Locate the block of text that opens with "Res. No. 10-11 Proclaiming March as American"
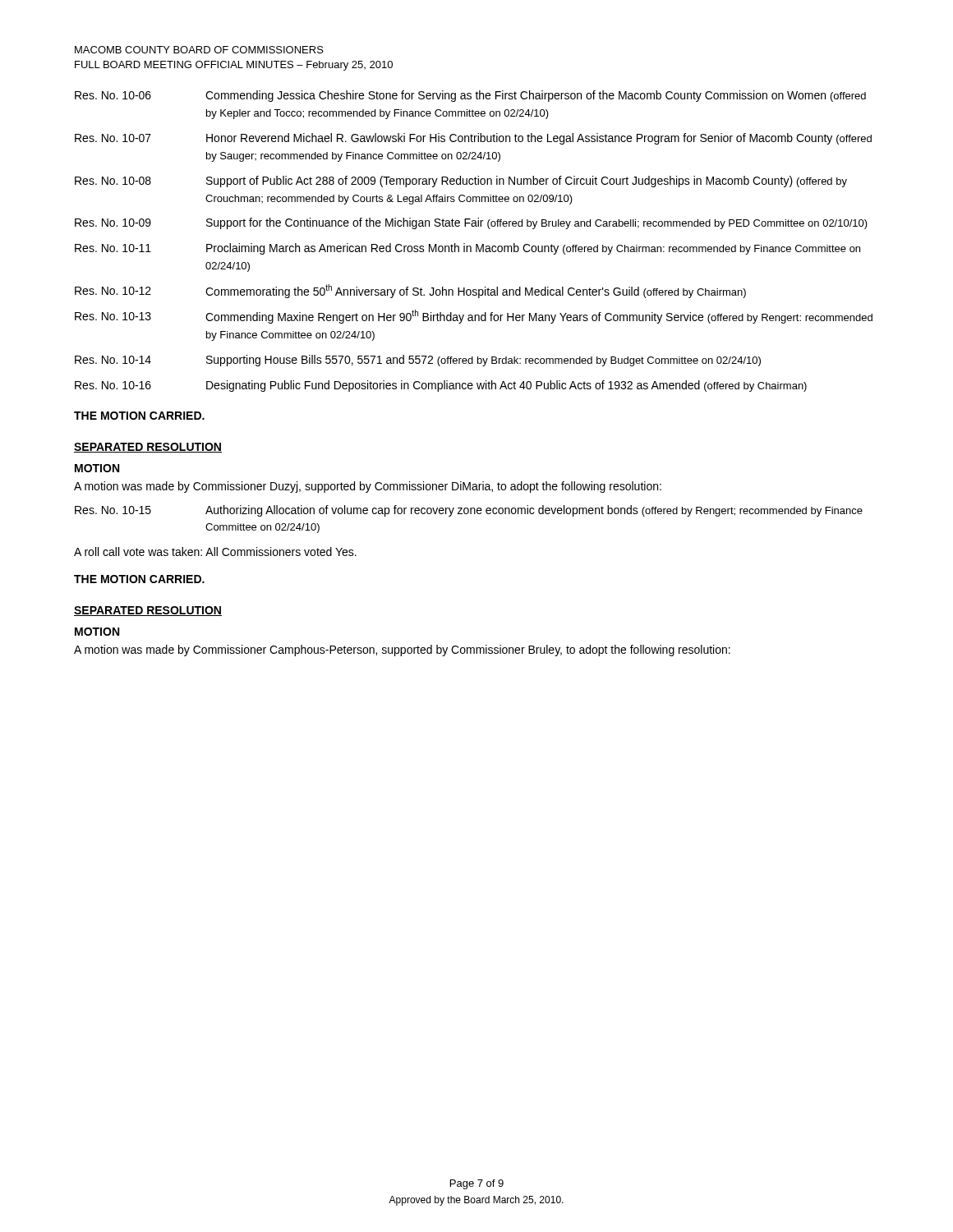Image resolution: width=953 pixels, height=1232 pixels. pos(476,257)
